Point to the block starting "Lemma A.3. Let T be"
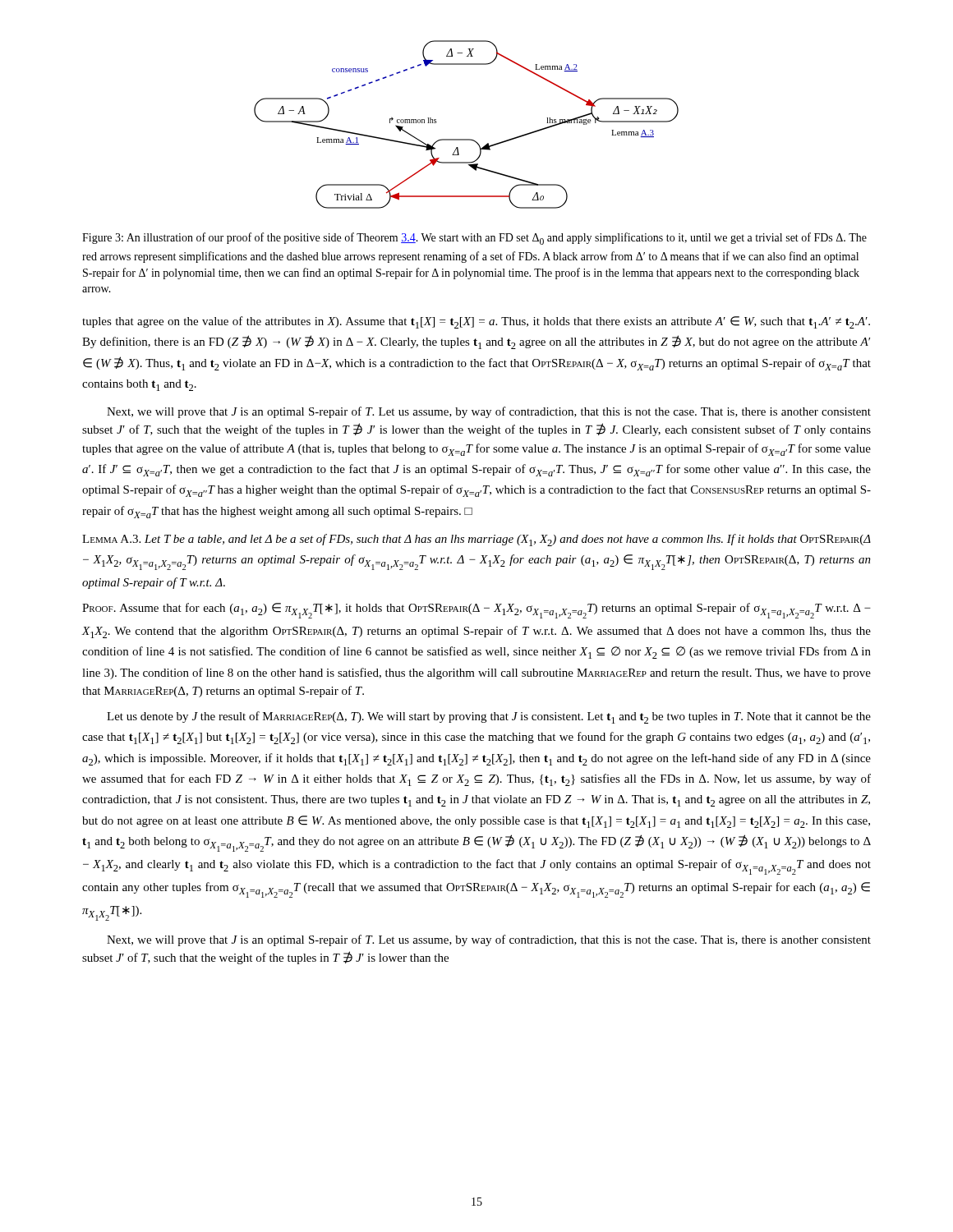 (476, 561)
